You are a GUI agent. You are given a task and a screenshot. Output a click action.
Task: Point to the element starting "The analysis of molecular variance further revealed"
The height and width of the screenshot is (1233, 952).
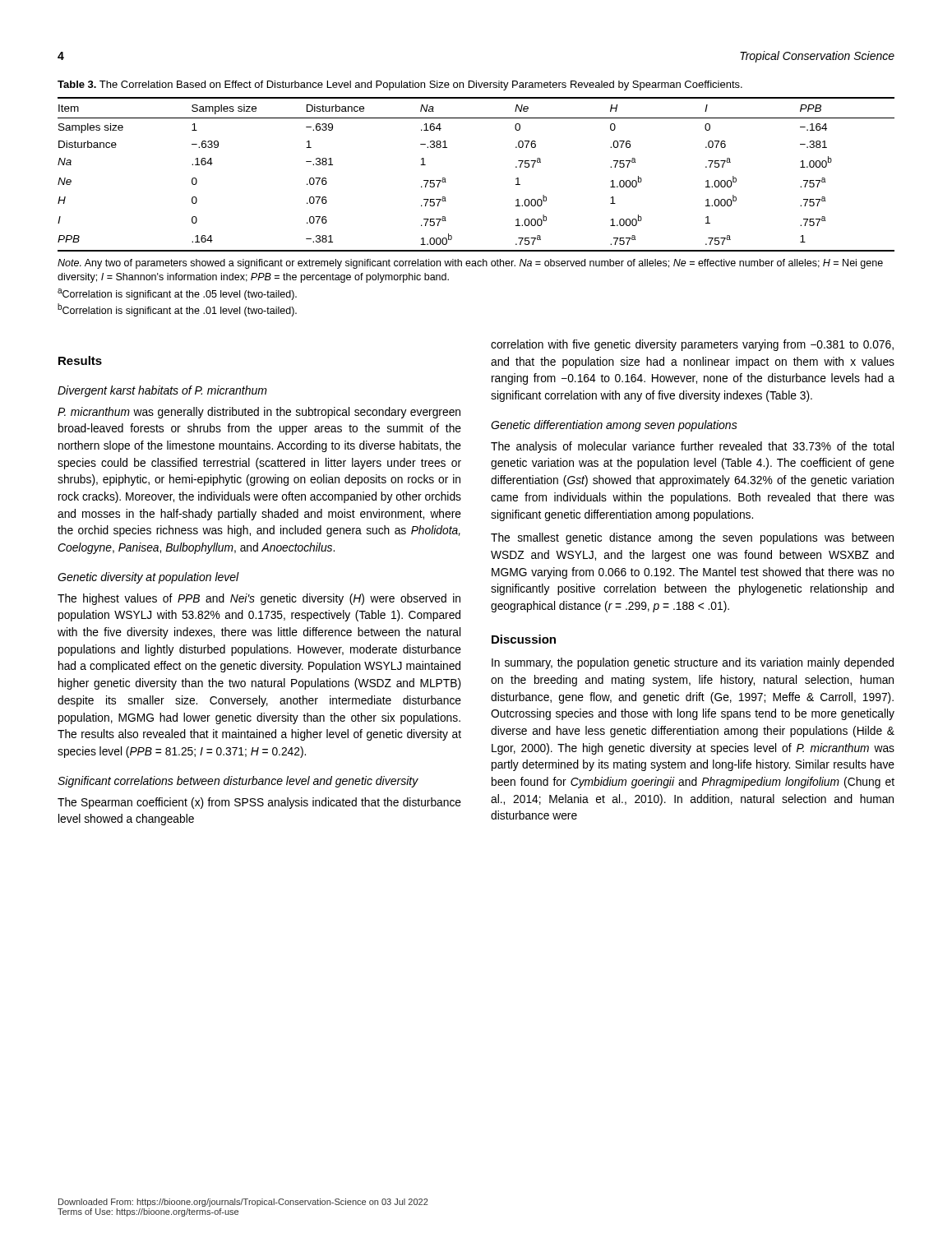click(693, 527)
